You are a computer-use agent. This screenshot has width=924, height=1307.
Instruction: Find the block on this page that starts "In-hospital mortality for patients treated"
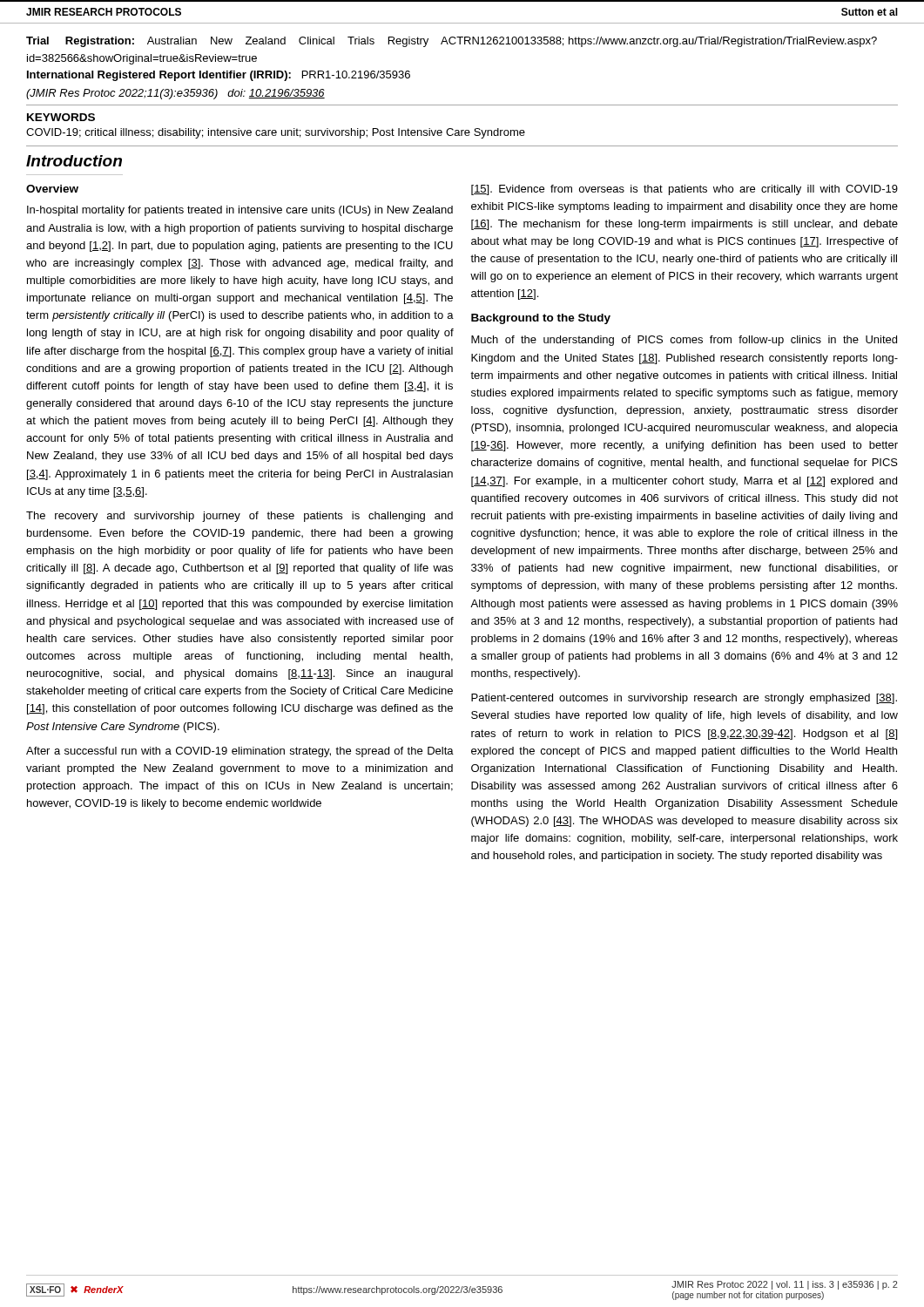[240, 507]
